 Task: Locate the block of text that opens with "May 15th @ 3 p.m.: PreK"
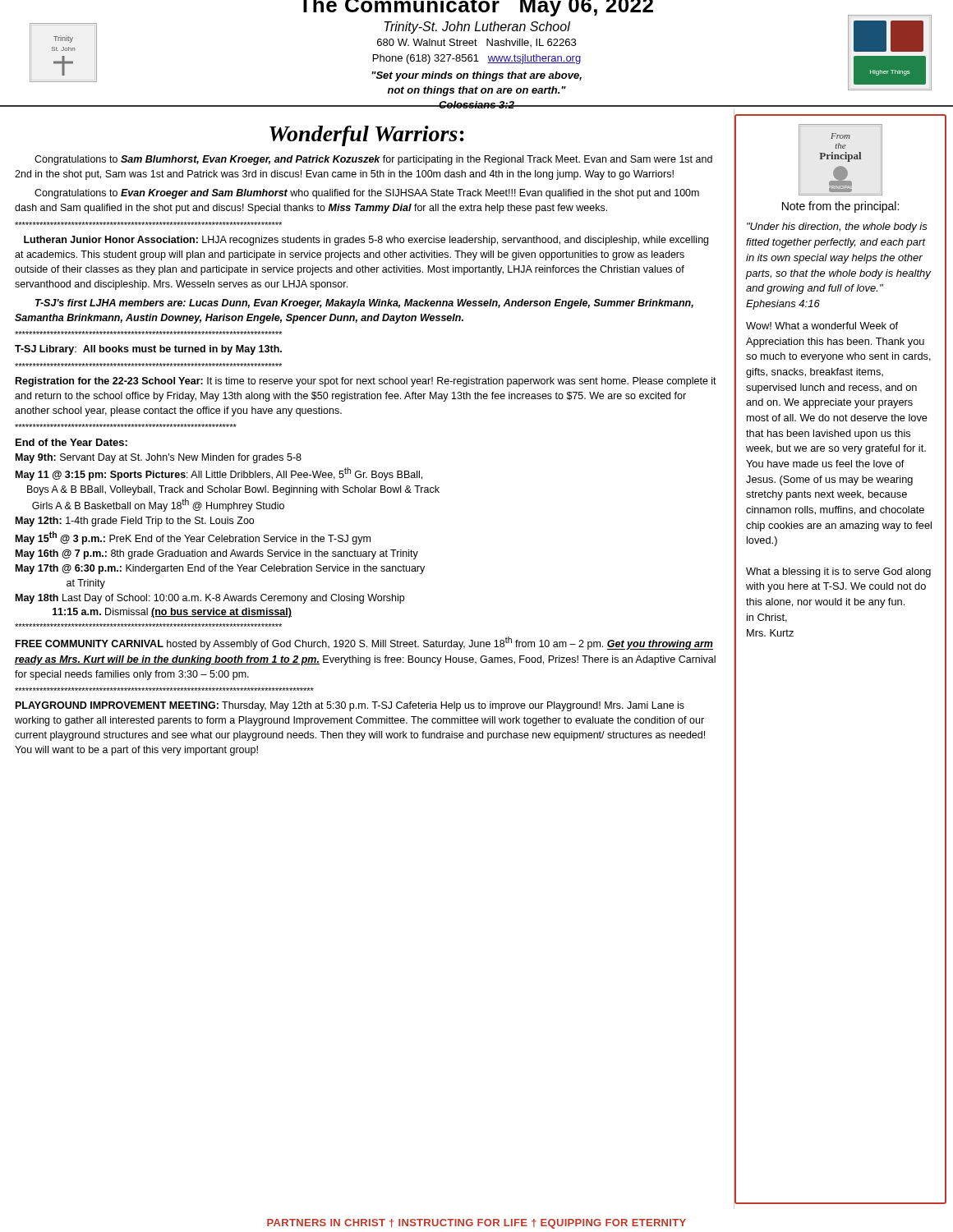click(x=193, y=537)
